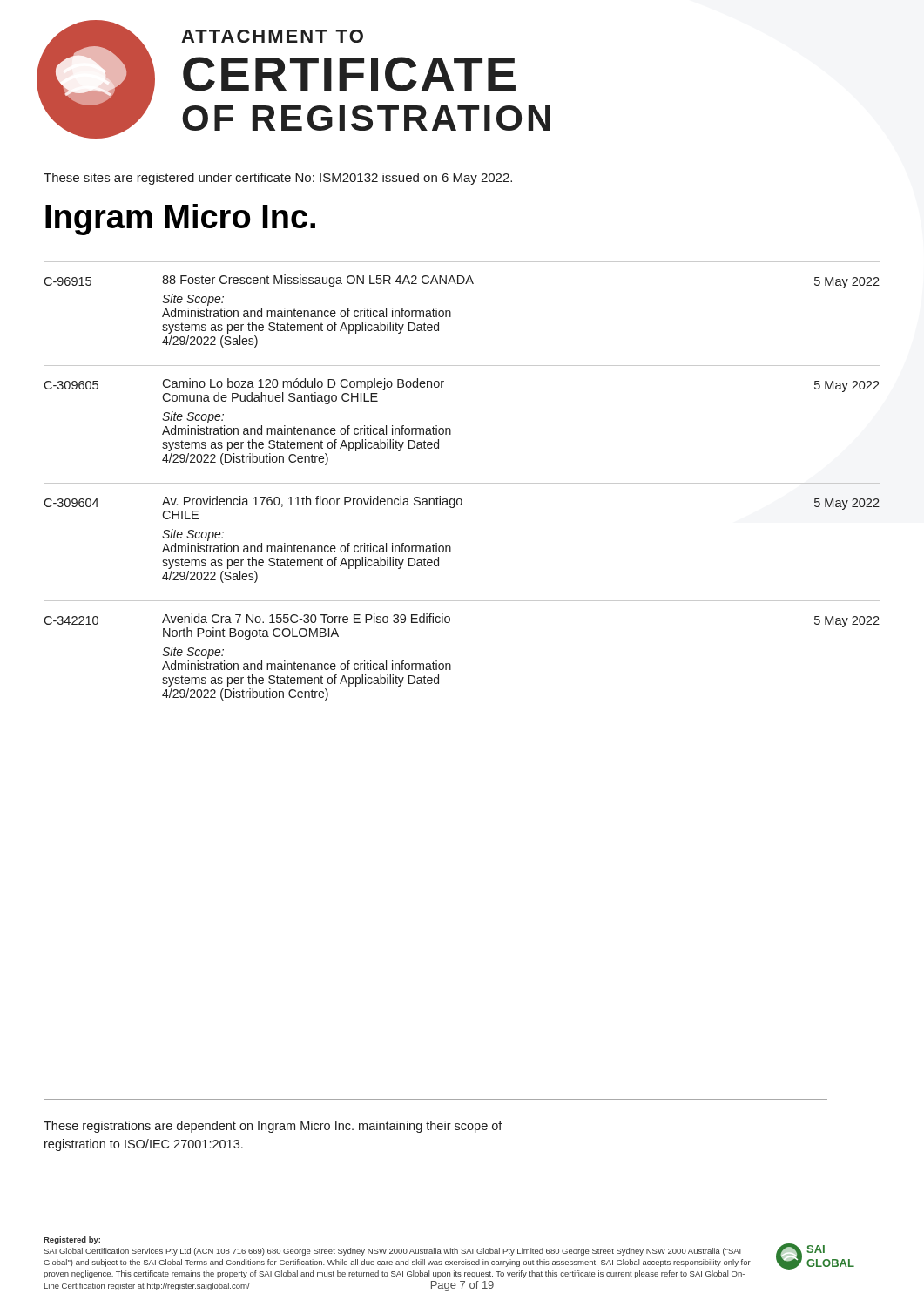The height and width of the screenshot is (1307, 924).
Task: Point to "Ingram Micro Inc."
Action: (x=181, y=217)
